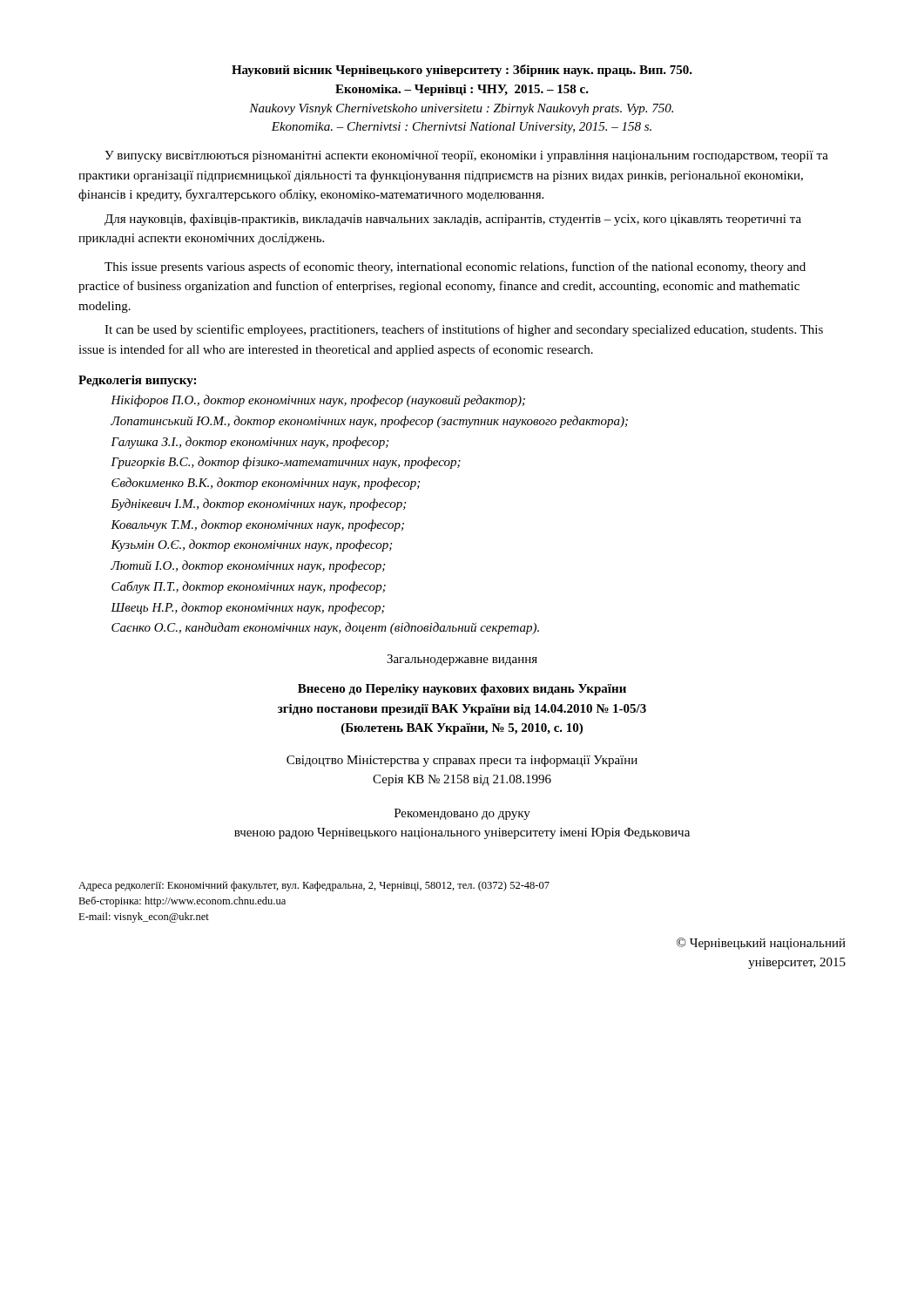Find the block on this page that starts "Швець Н.Р., доктор"
The width and height of the screenshot is (924, 1307).
pyautogui.click(x=248, y=607)
